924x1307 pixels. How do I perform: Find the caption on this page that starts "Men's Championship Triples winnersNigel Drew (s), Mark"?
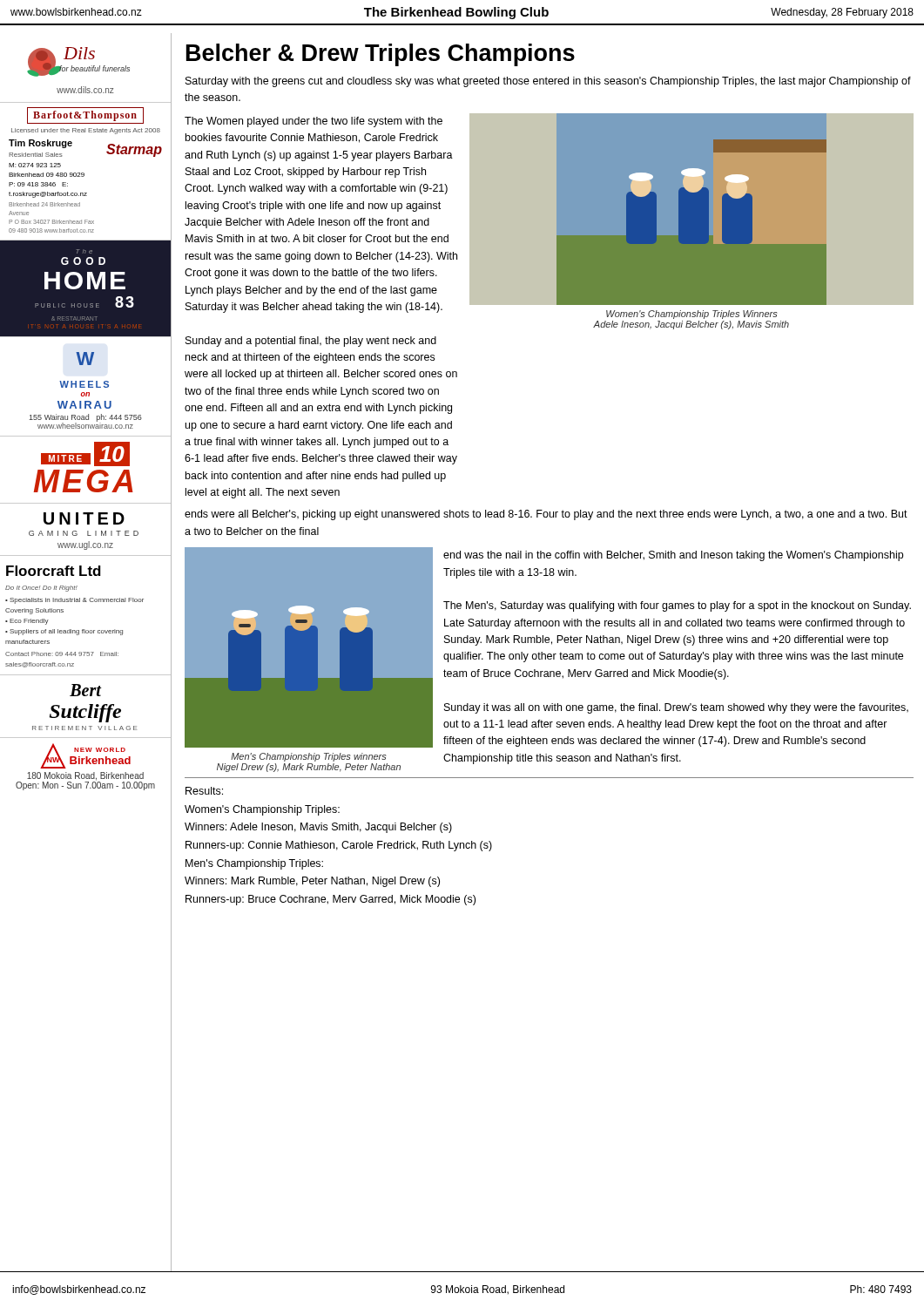[309, 762]
